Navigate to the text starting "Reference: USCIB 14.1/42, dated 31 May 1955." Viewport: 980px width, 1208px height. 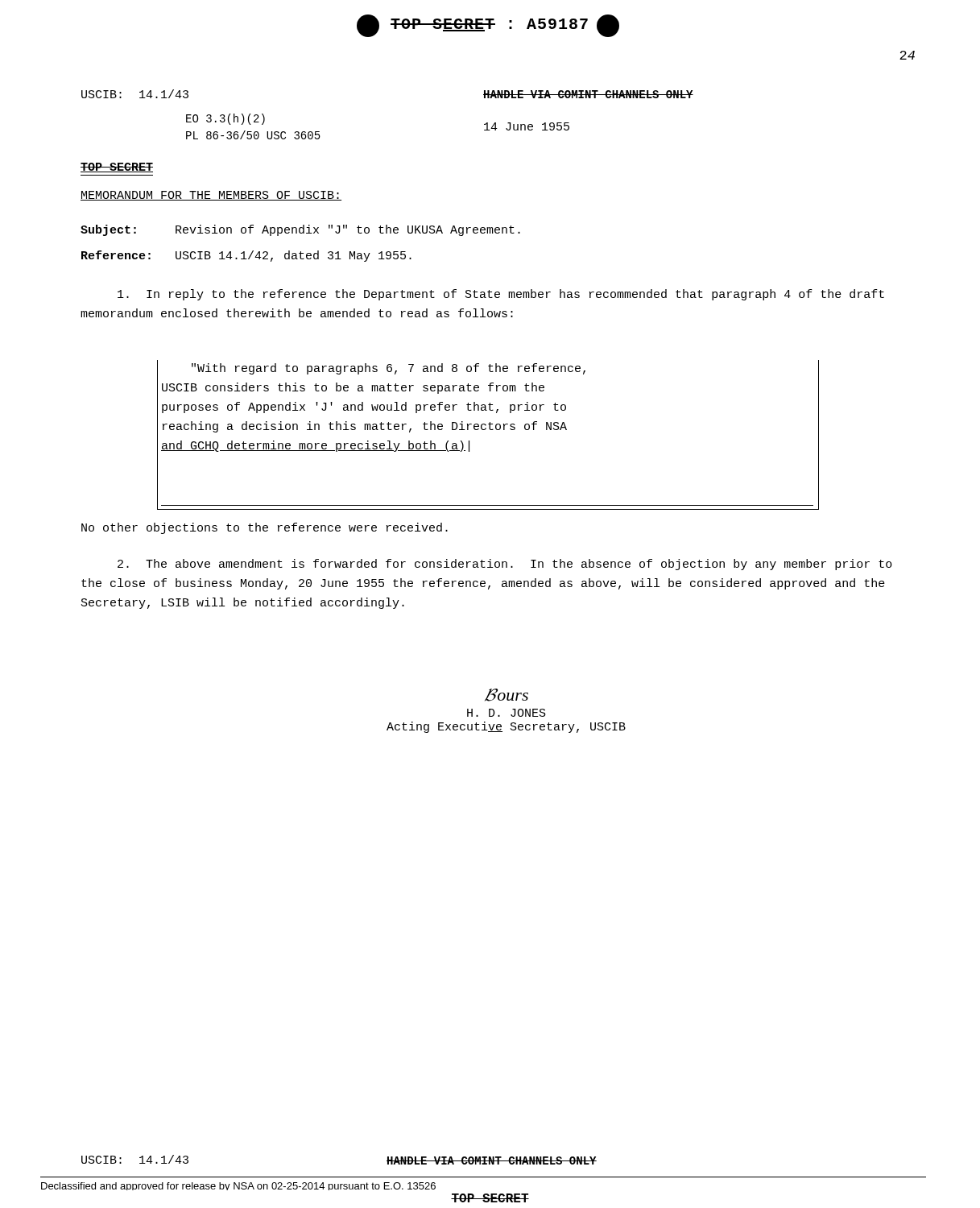247,257
